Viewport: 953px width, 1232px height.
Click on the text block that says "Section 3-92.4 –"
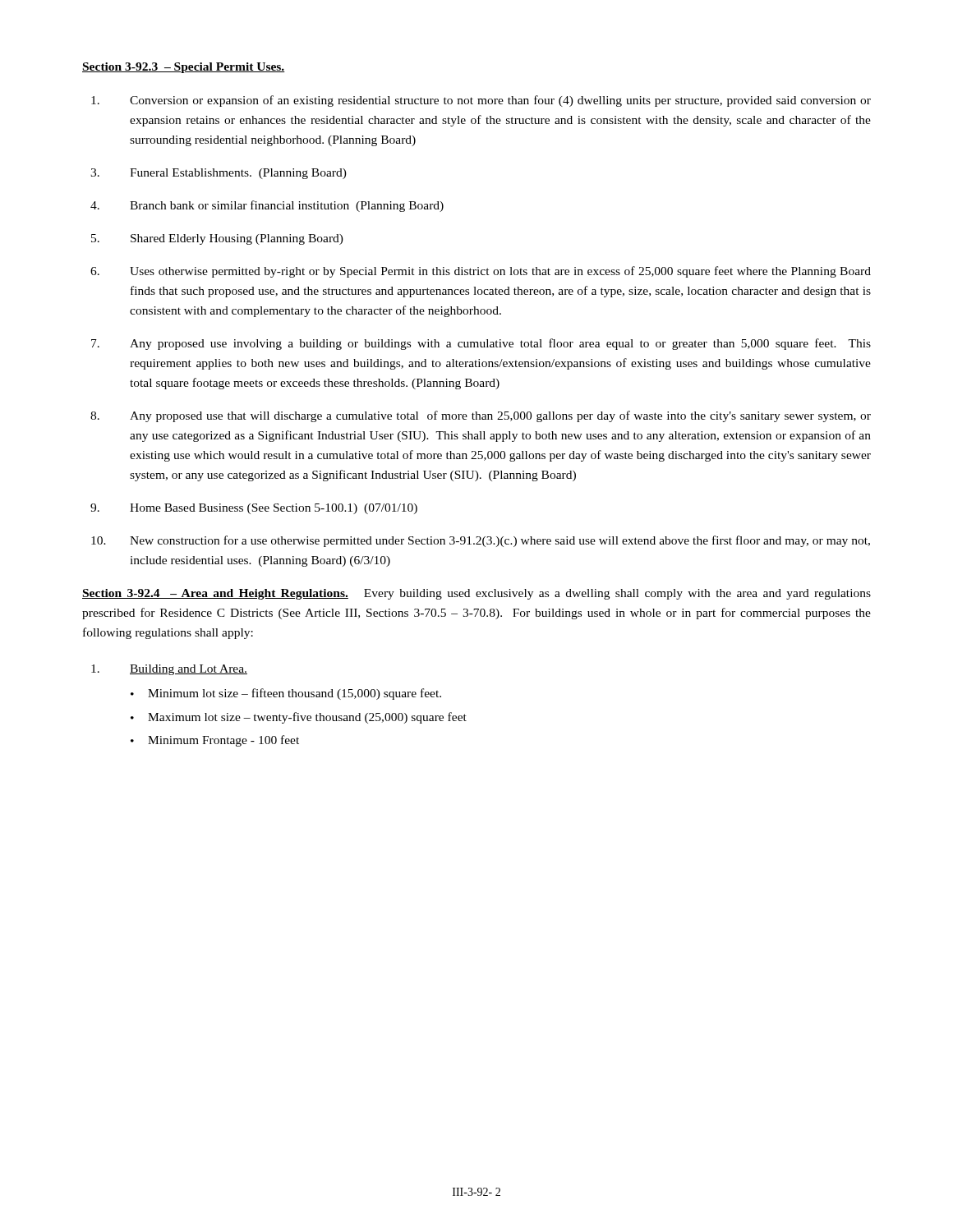[x=476, y=613]
